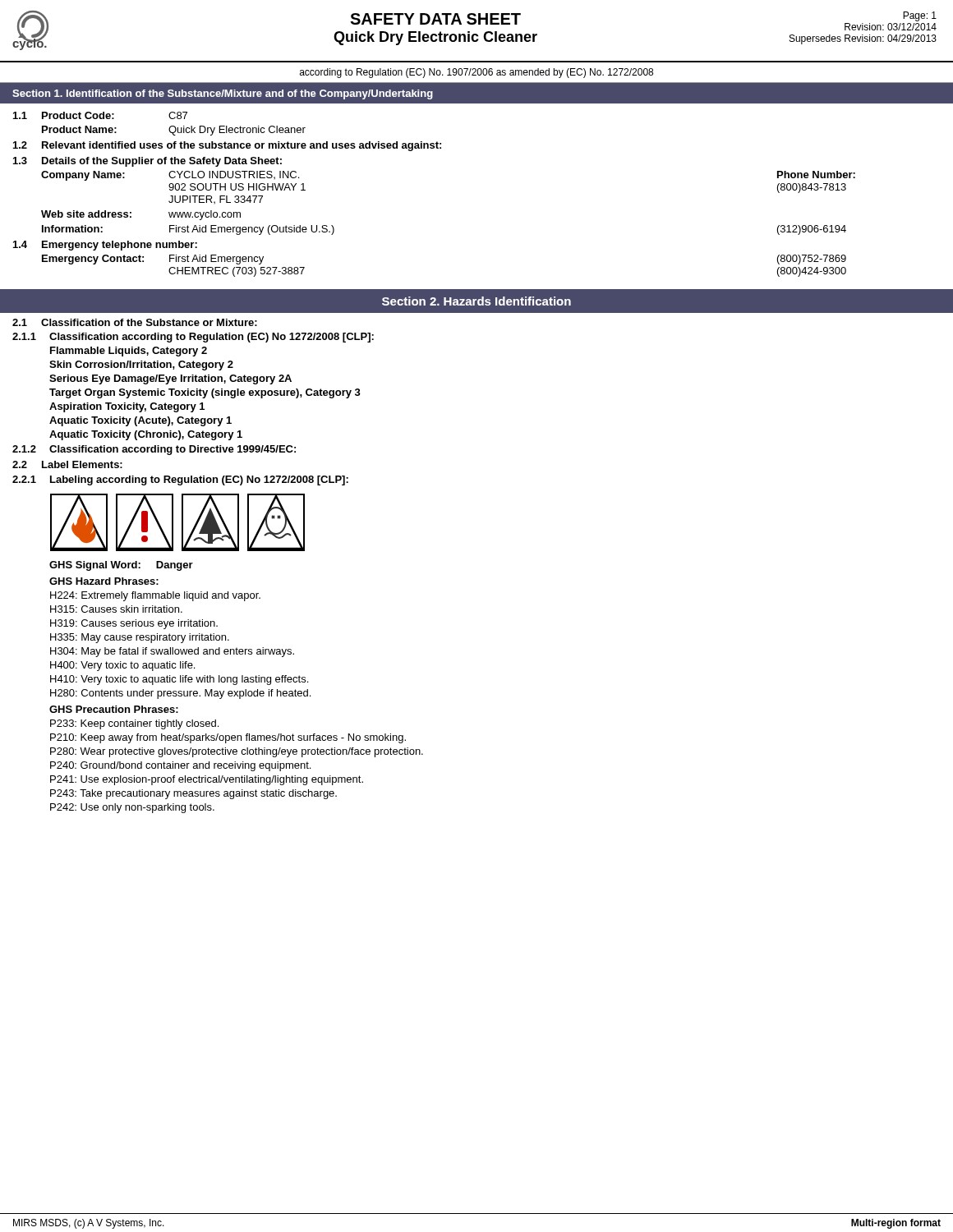Point to the text starting "H304: May be"
The width and height of the screenshot is (953, 1232).
[172, 651]
